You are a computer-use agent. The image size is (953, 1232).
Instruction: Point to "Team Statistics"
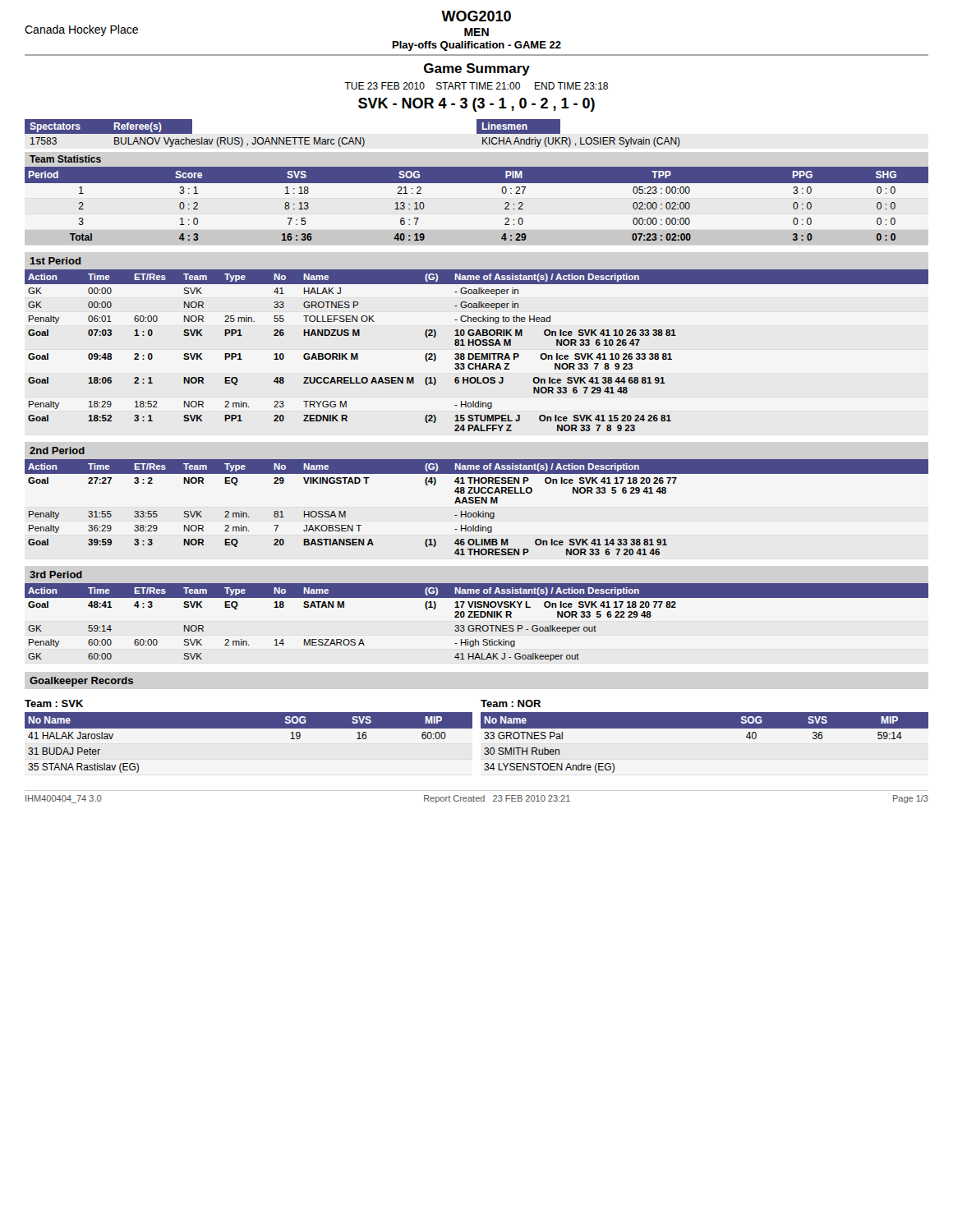[x=65, y=159]
